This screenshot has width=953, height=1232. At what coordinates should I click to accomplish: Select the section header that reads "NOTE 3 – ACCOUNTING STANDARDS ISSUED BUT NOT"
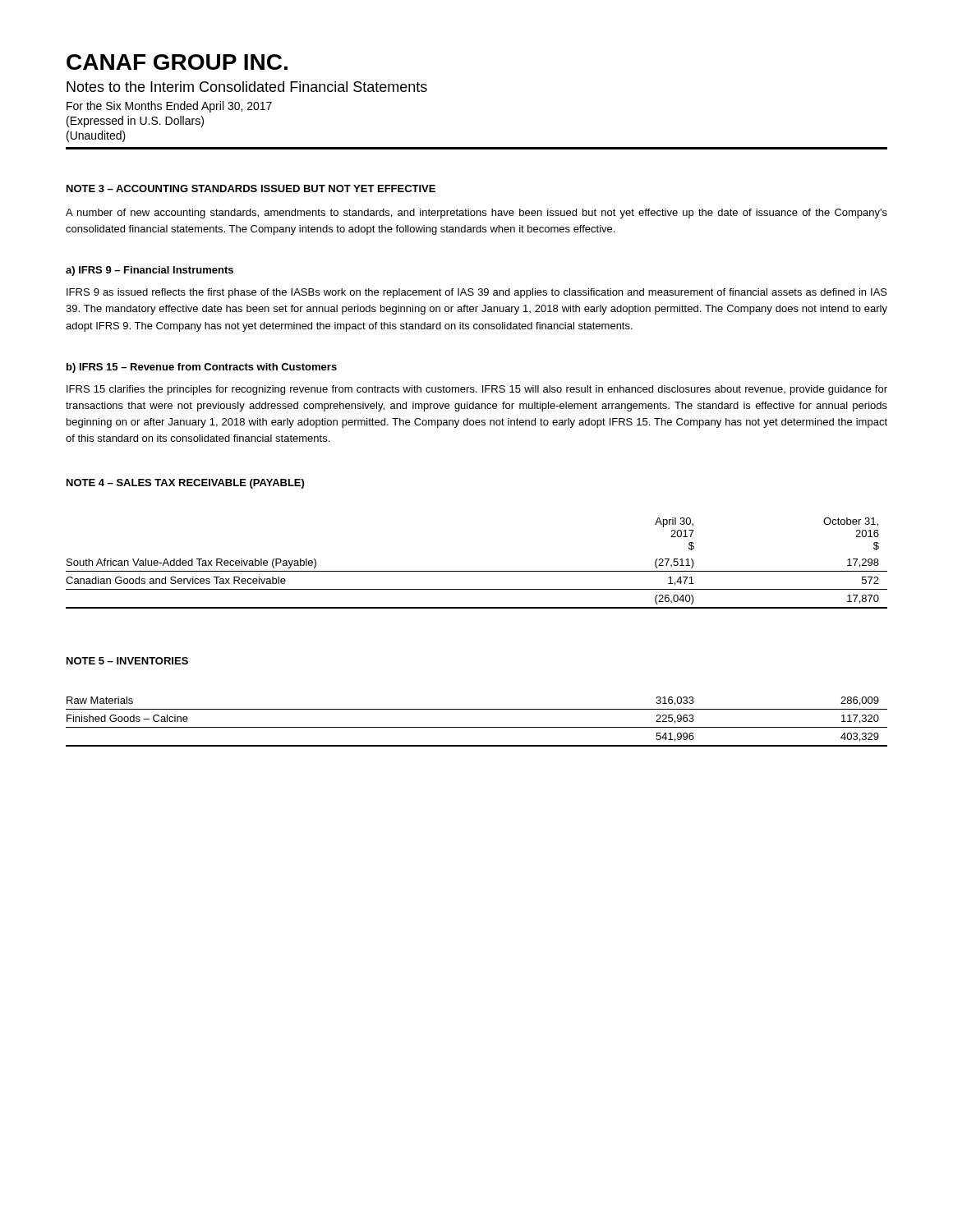pyautogui.click(x=251, y=188)
